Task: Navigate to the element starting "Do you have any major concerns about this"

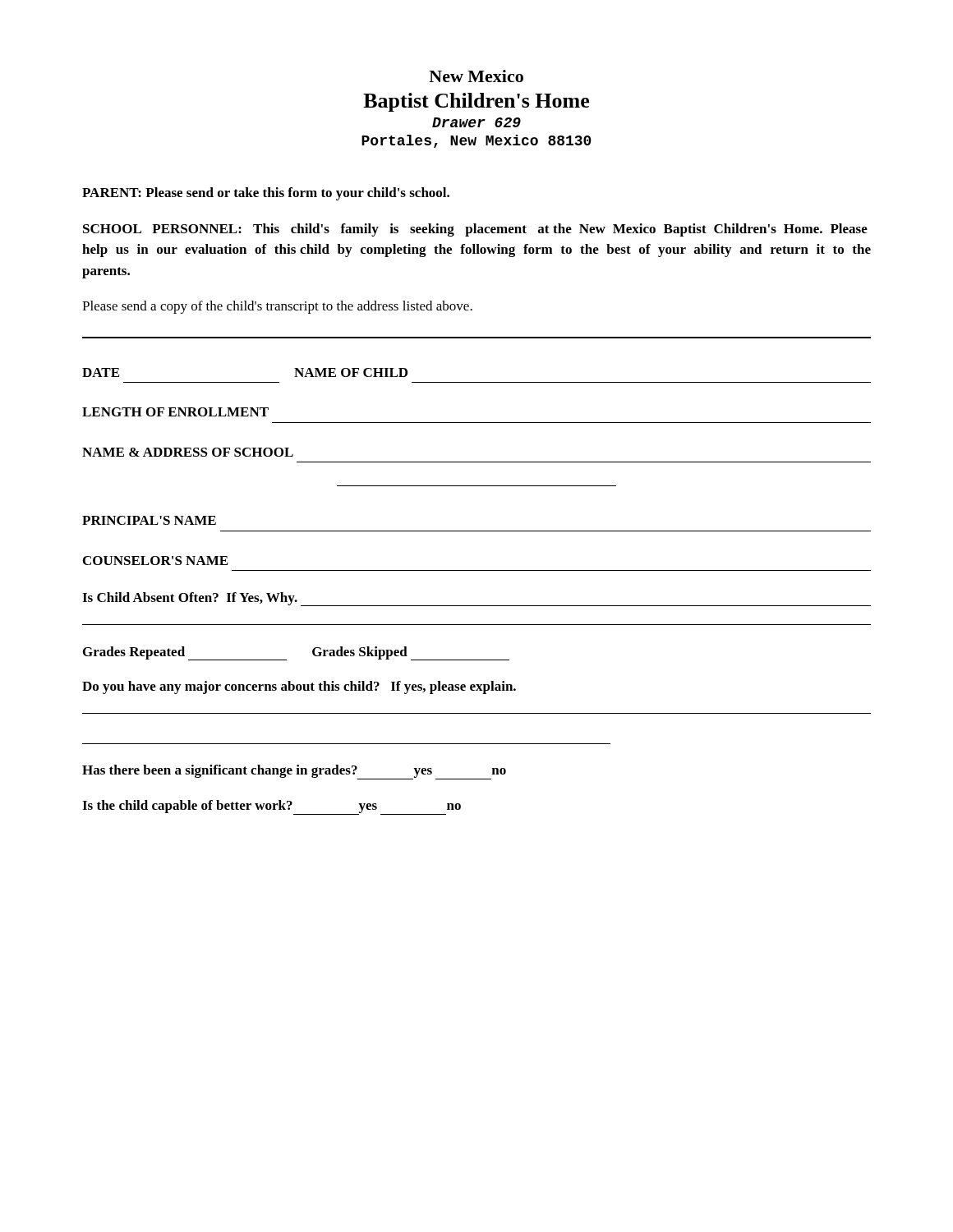Action: [476, 687]
